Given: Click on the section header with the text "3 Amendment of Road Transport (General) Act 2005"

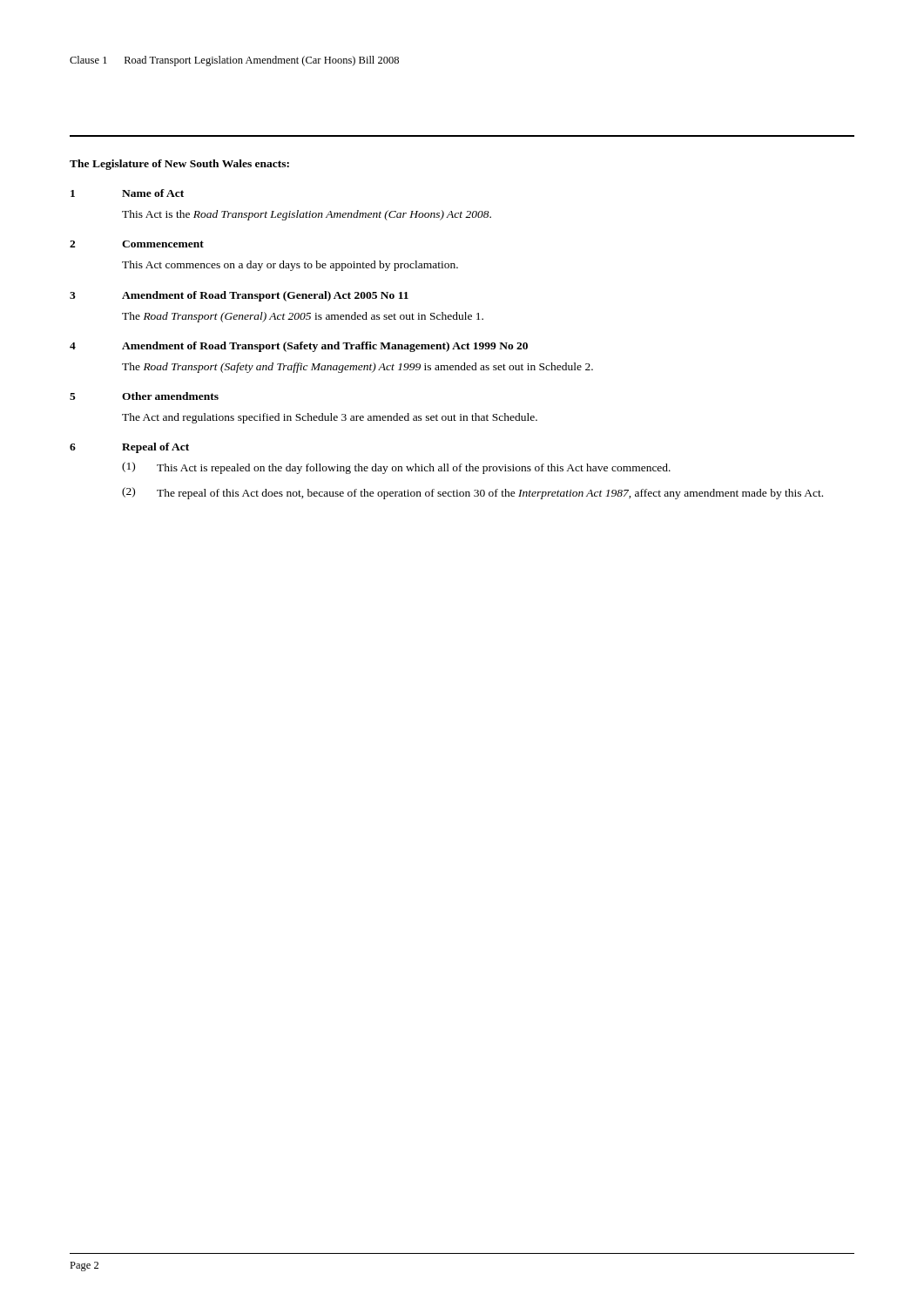Looking at the screenshot, I should 462,306.
